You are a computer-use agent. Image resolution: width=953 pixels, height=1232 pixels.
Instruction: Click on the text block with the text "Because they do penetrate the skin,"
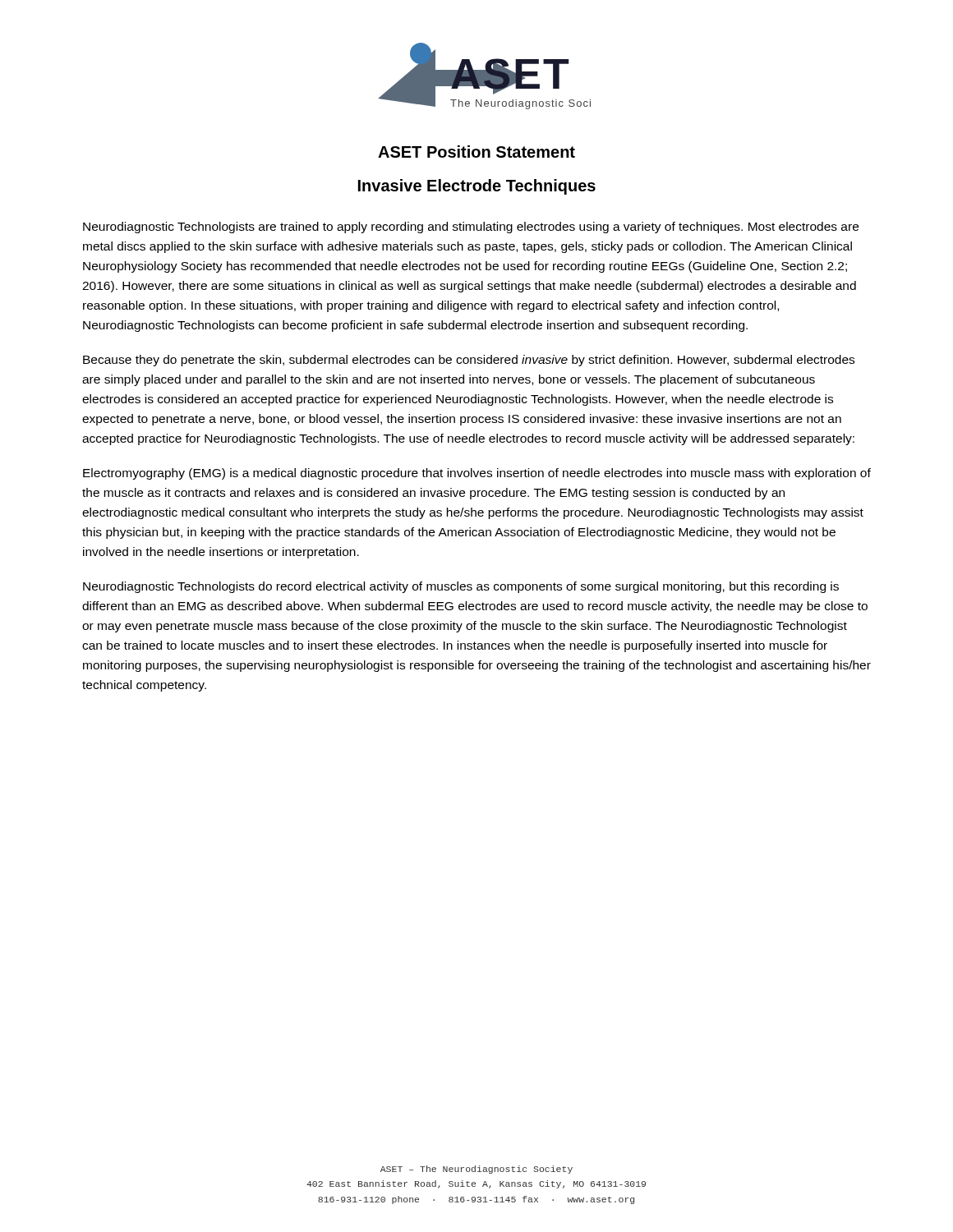click(x=469, y=399)
